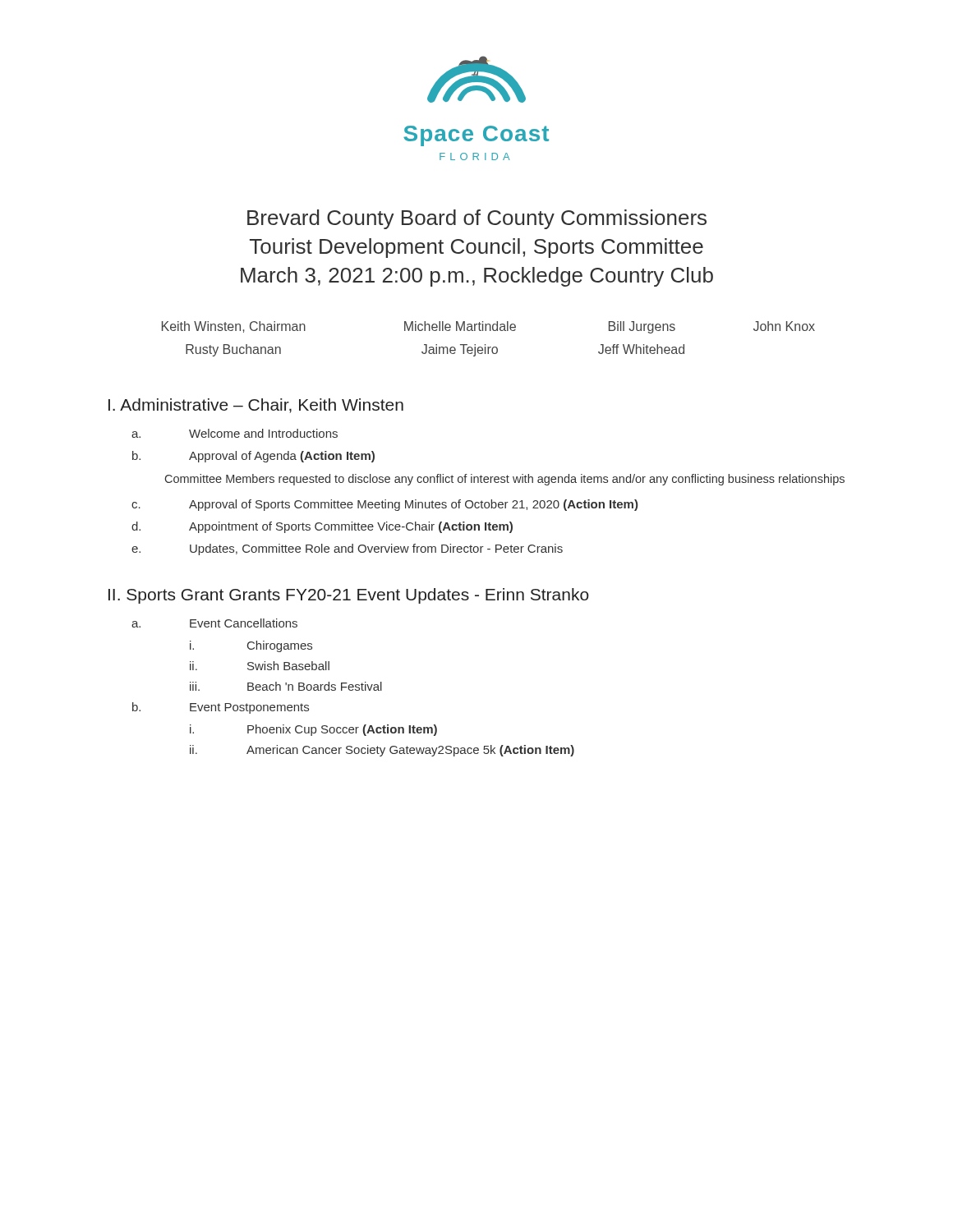The height and width of the screenshot is (1232, 953).
Task: Point to the text starting "Keith Winsten, Chairman Michelle Martindale Bill Jurgens John"
Action: (476, 339)
